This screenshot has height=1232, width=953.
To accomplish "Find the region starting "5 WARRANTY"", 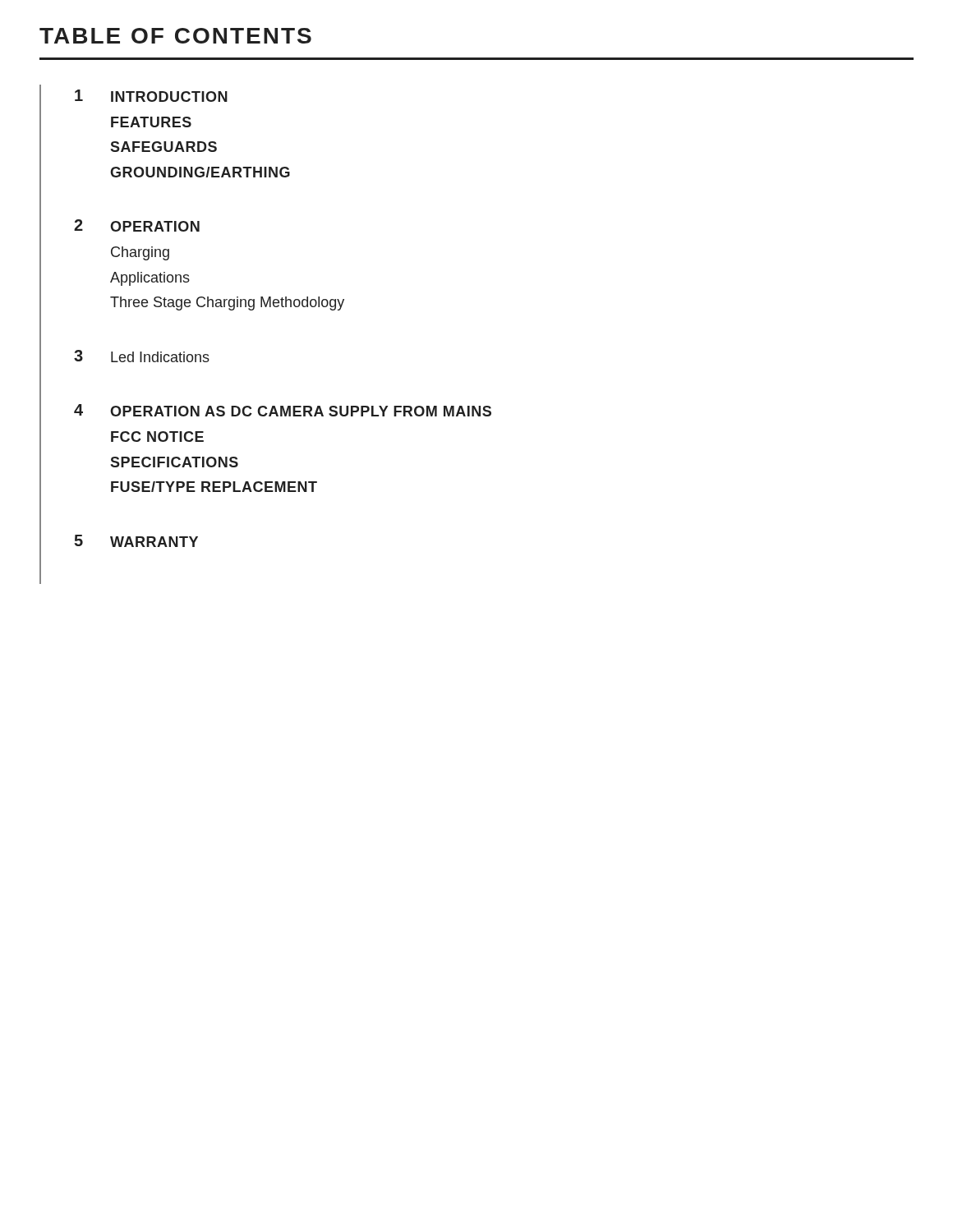I will [x=136, y=542].
